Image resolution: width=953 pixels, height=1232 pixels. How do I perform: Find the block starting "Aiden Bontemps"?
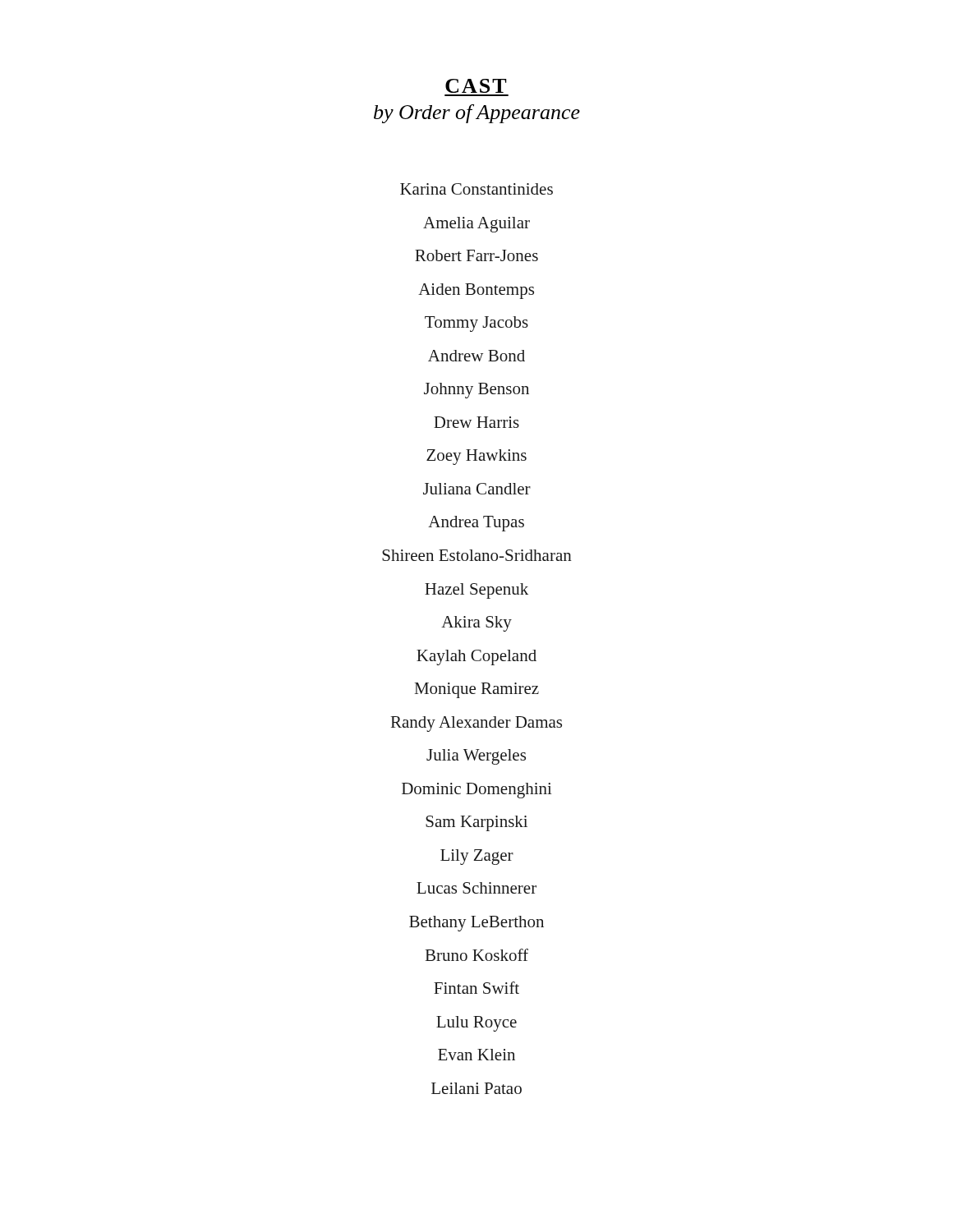(476, 289)
